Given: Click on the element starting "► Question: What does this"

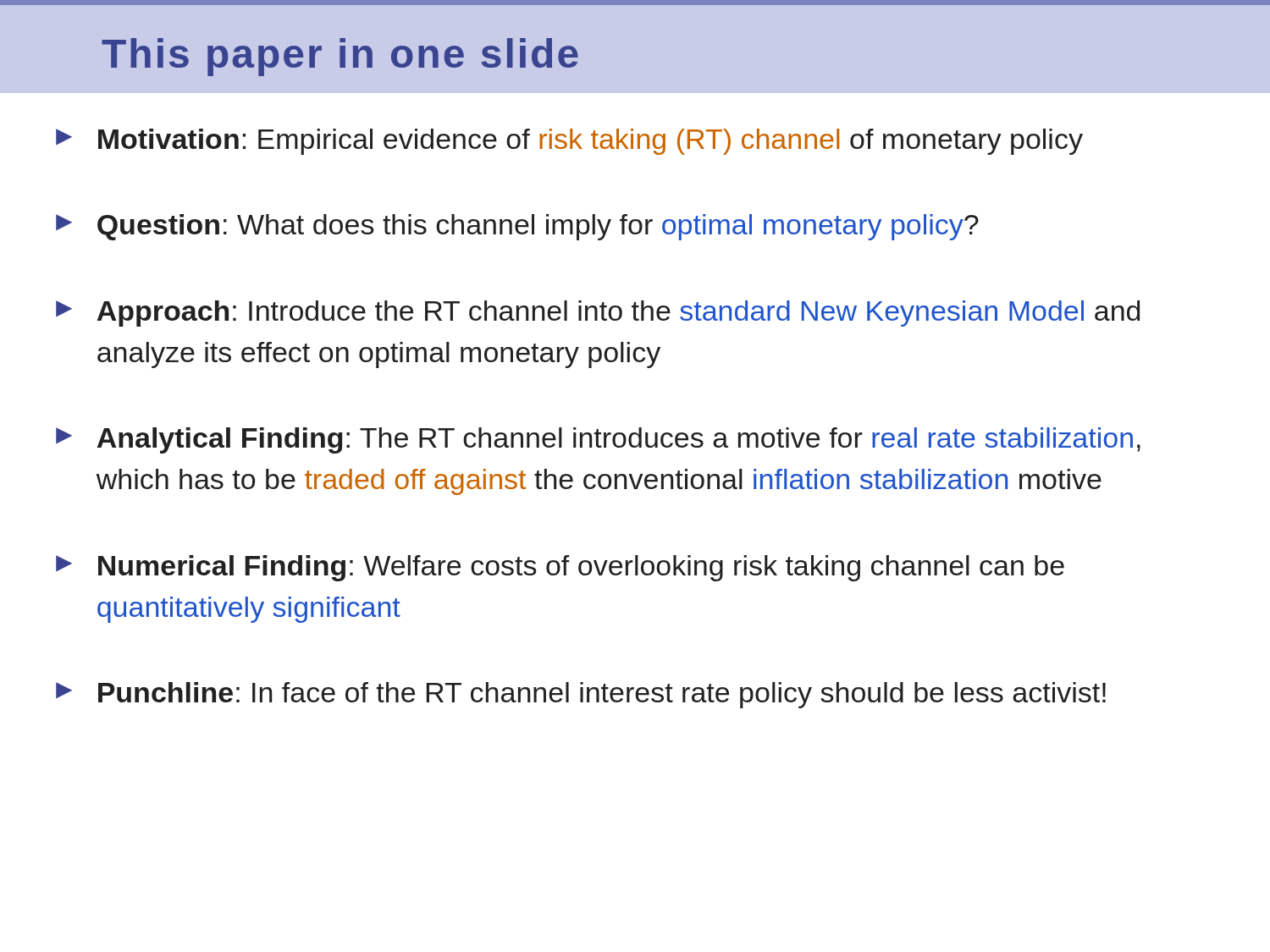Looking at the screenshot, I should [515, 225].
